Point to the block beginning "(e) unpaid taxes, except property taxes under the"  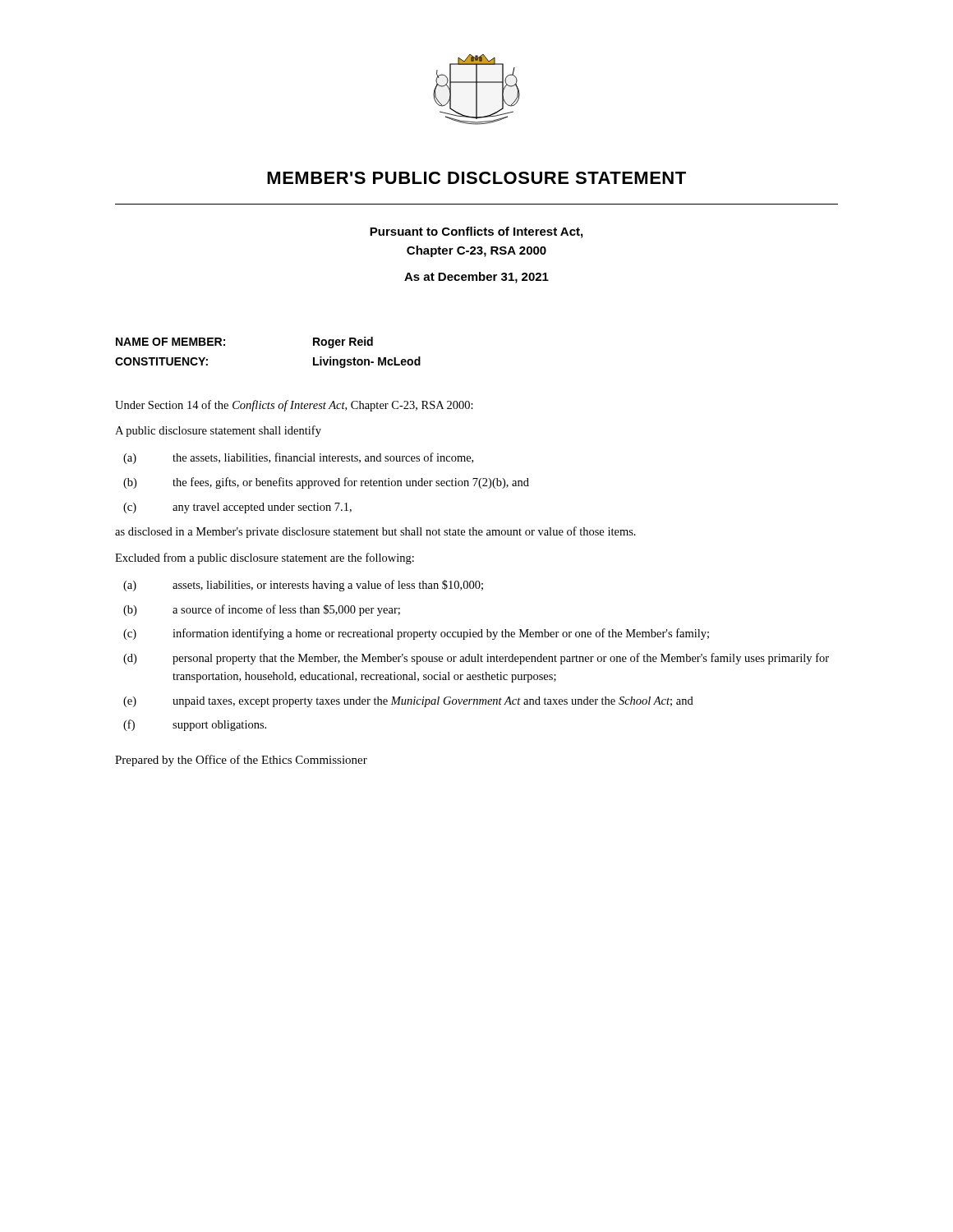coord(476,701)
